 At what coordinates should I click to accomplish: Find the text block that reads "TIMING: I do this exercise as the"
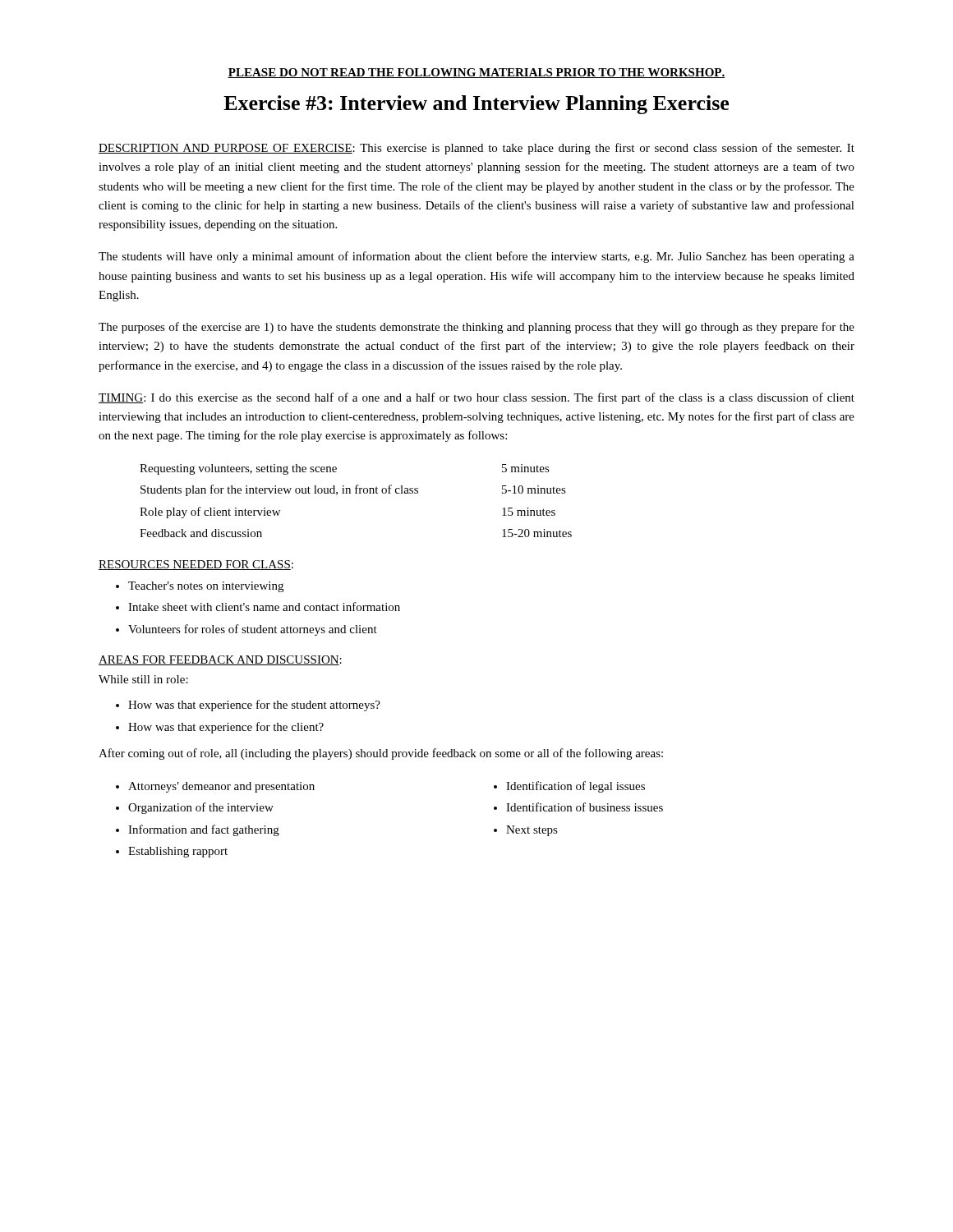(476, 416)
